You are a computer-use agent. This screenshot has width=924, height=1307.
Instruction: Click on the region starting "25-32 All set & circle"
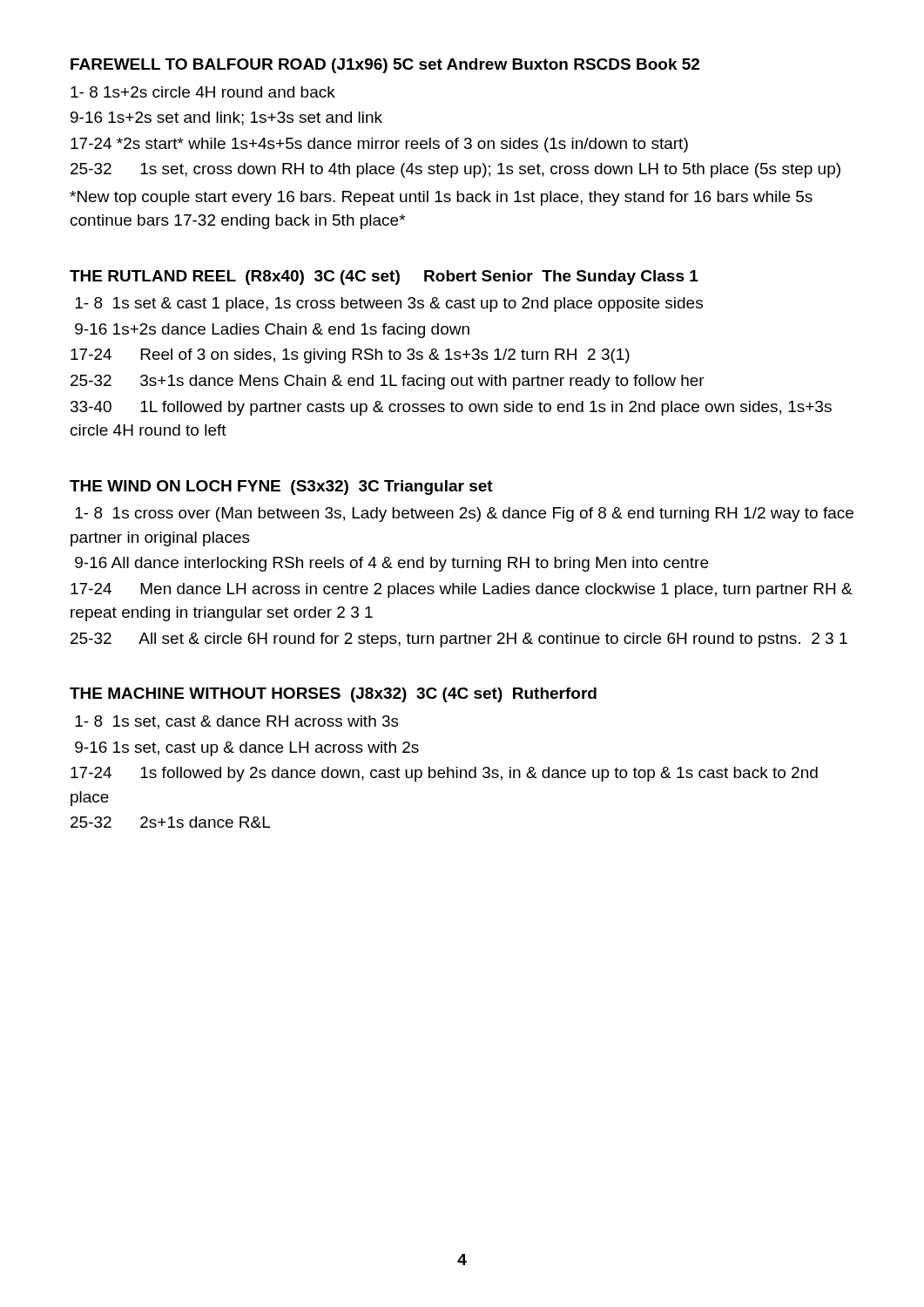click(x=459, y=638)
